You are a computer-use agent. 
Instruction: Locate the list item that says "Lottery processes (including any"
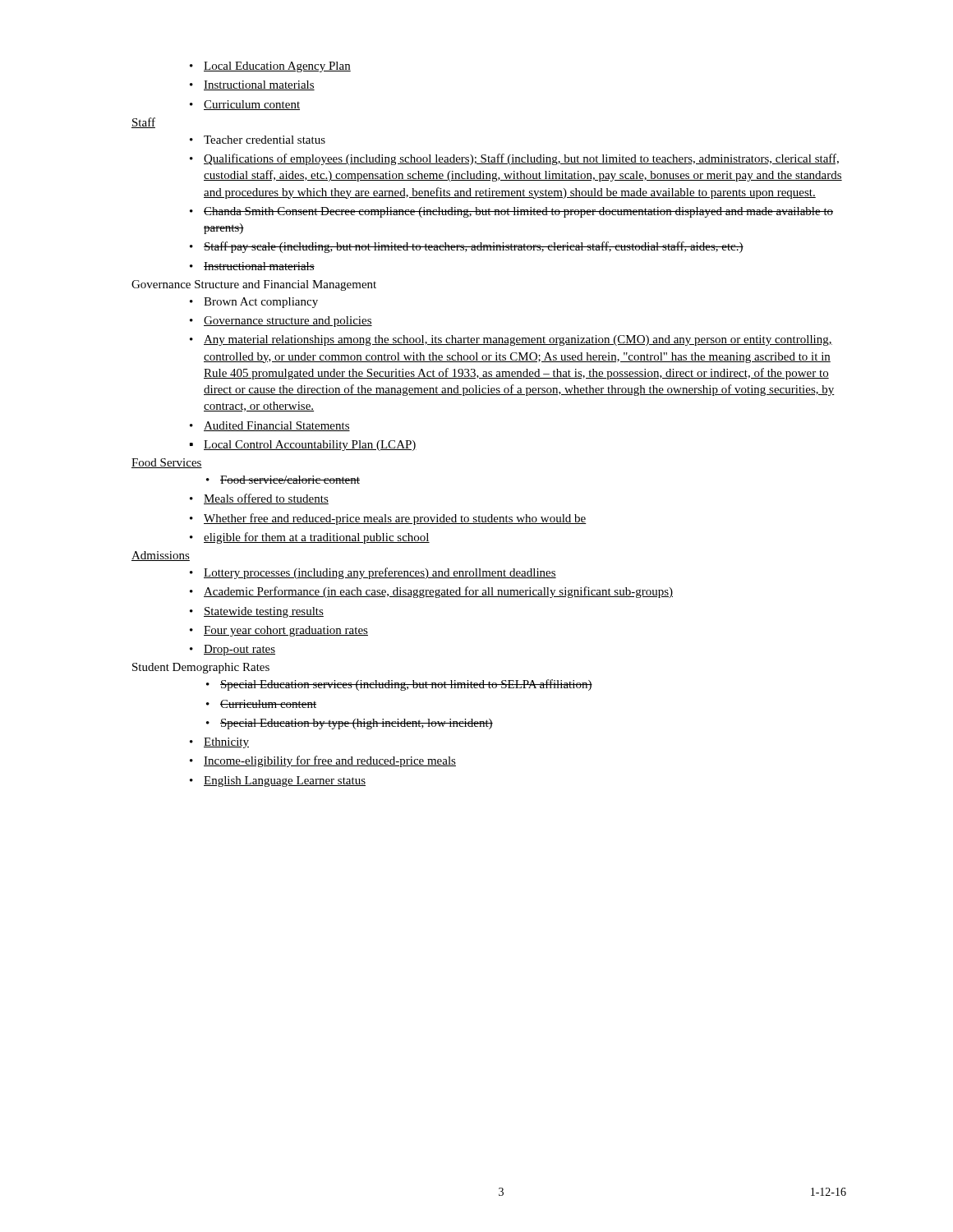505,573
